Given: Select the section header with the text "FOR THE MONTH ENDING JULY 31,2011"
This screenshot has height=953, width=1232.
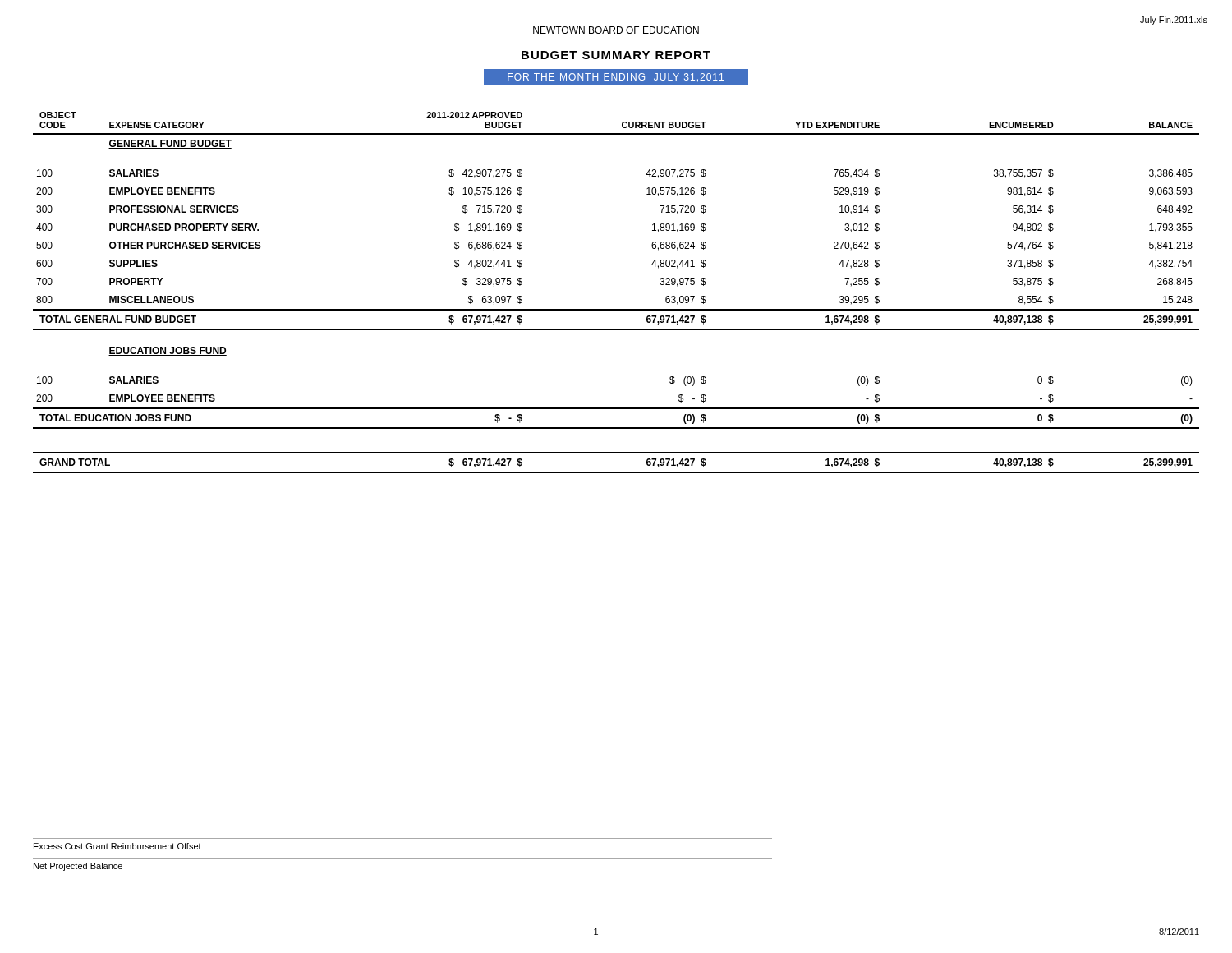Looking at the screenshot, I should [616, 77].
